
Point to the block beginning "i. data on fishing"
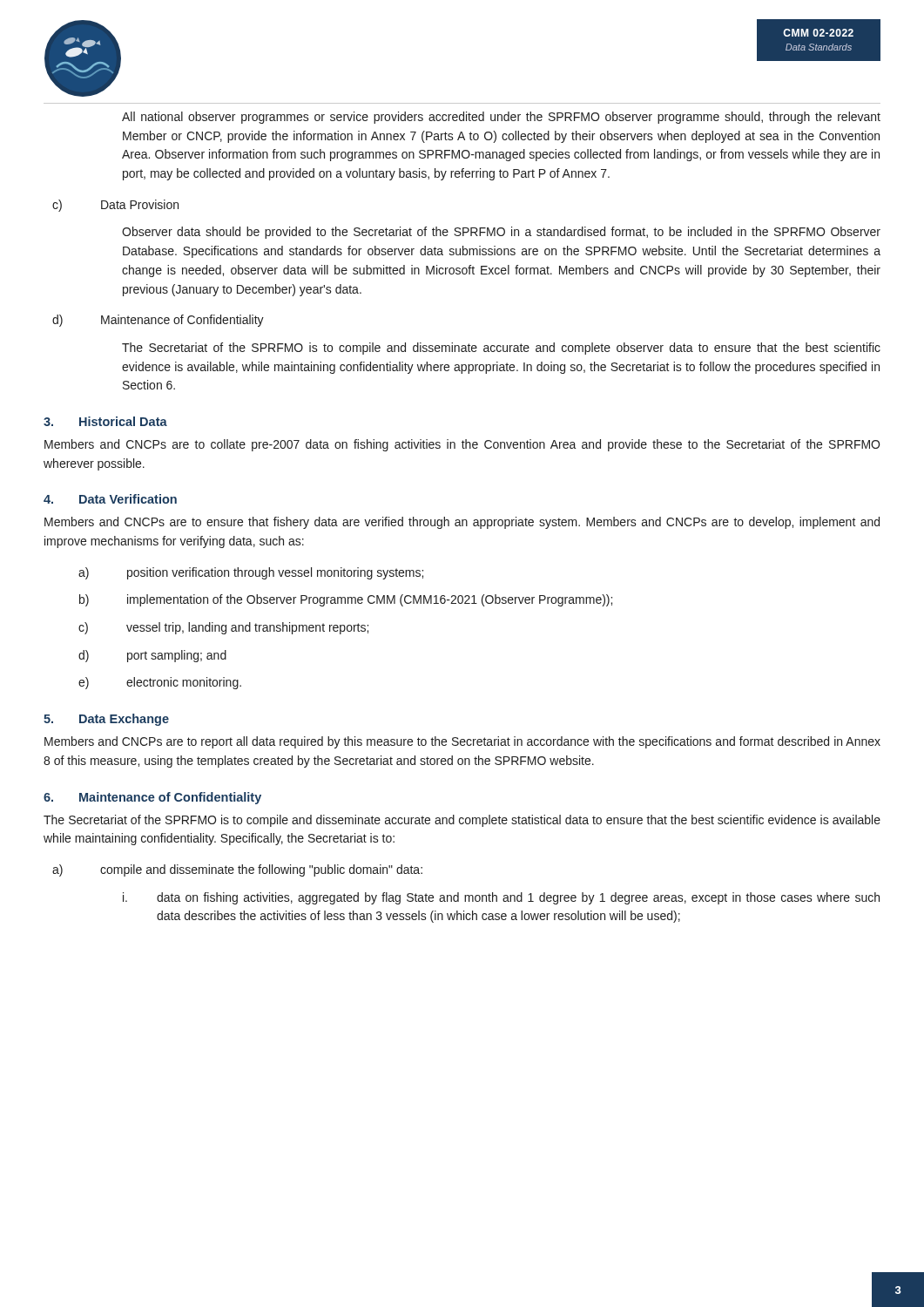(x=501, y=907)
